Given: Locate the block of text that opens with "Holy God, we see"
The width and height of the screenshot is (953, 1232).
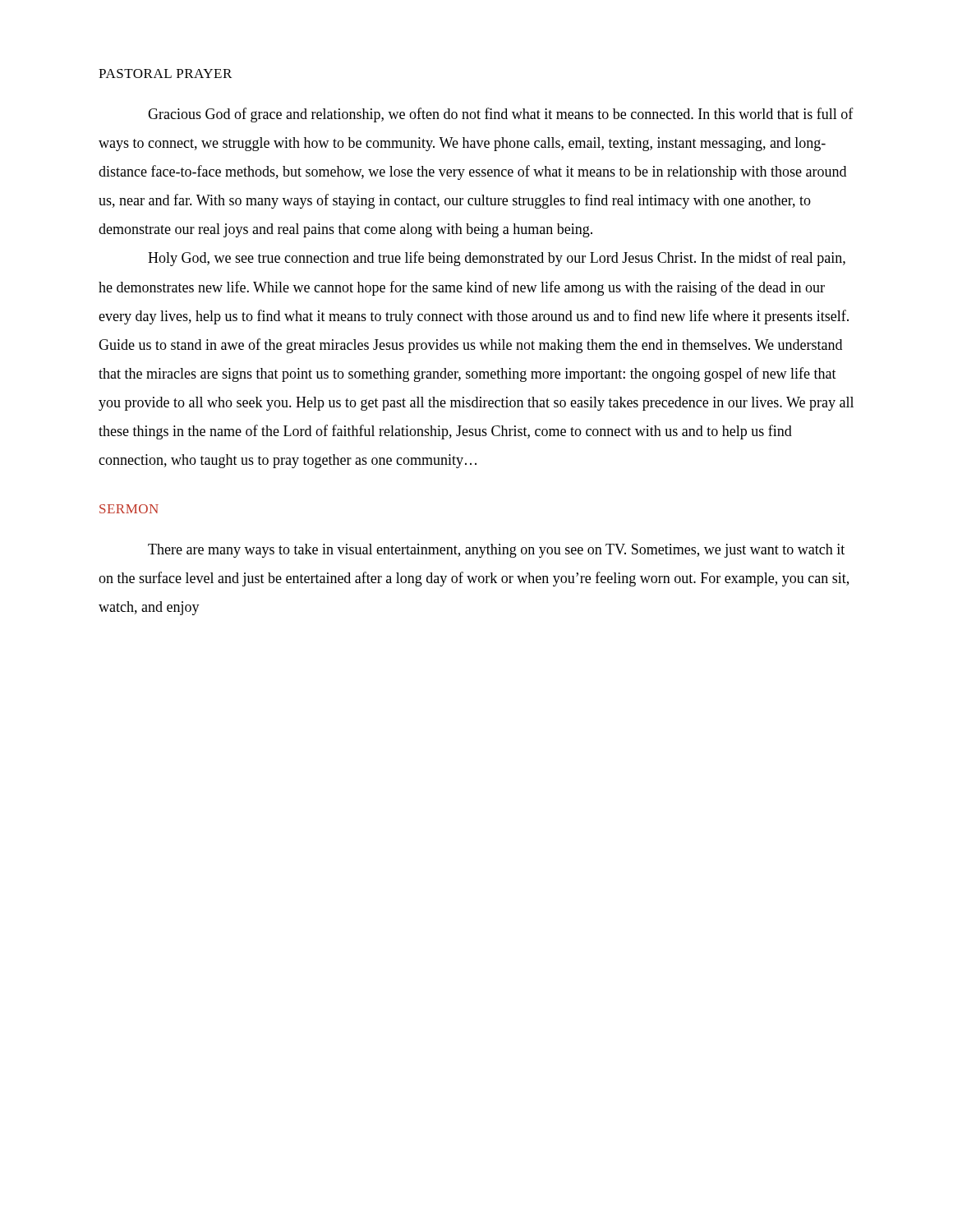Looking at the screenshot, I should pos(476,360).
